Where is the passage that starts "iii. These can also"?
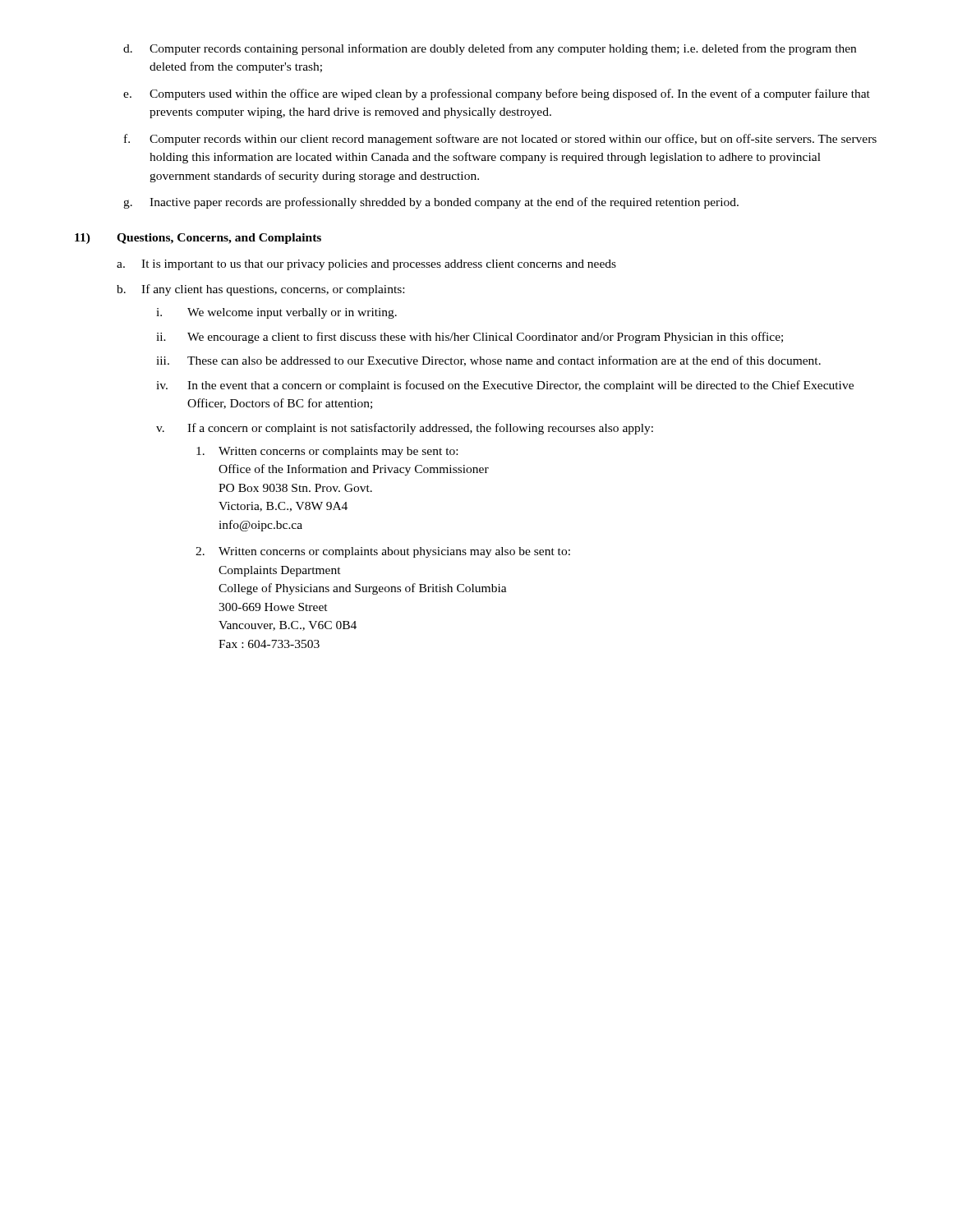Image resolution: width=953 pixels, height=1232 pixels. (x=489, y=361)
